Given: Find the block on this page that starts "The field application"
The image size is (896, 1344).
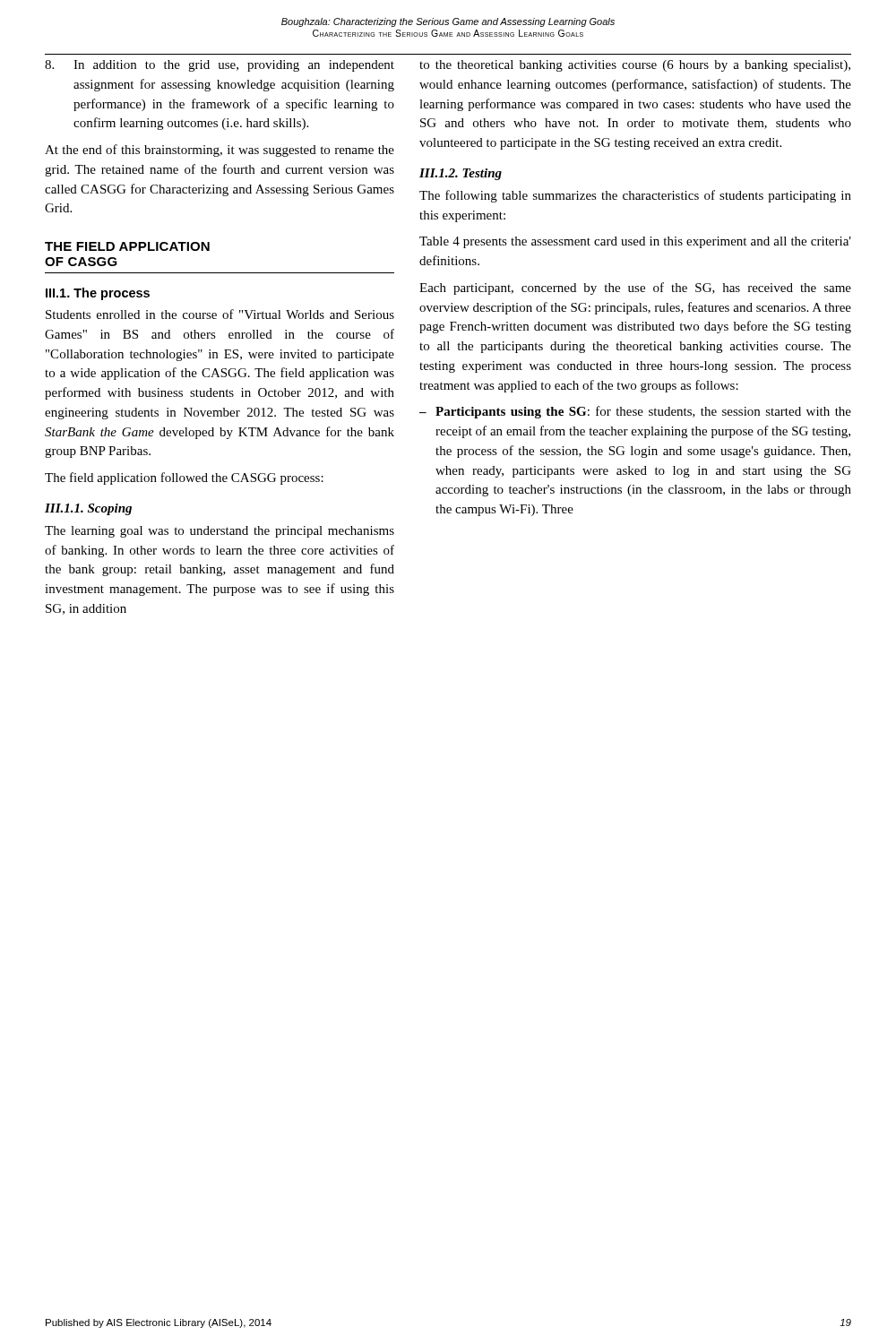Looking at the screenshot, I should coord(220,478).
